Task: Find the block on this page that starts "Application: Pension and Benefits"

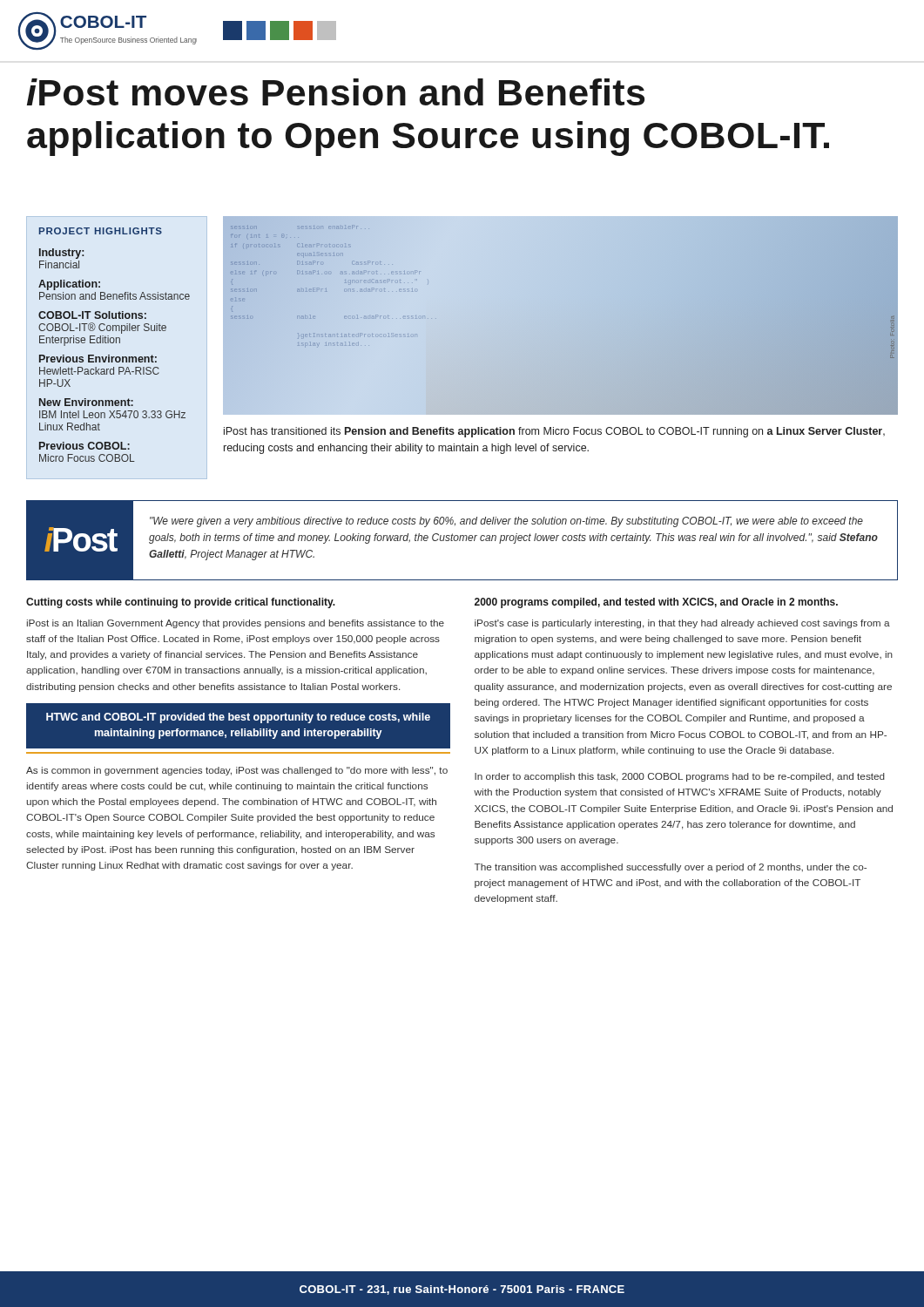Action: point(117,290)
